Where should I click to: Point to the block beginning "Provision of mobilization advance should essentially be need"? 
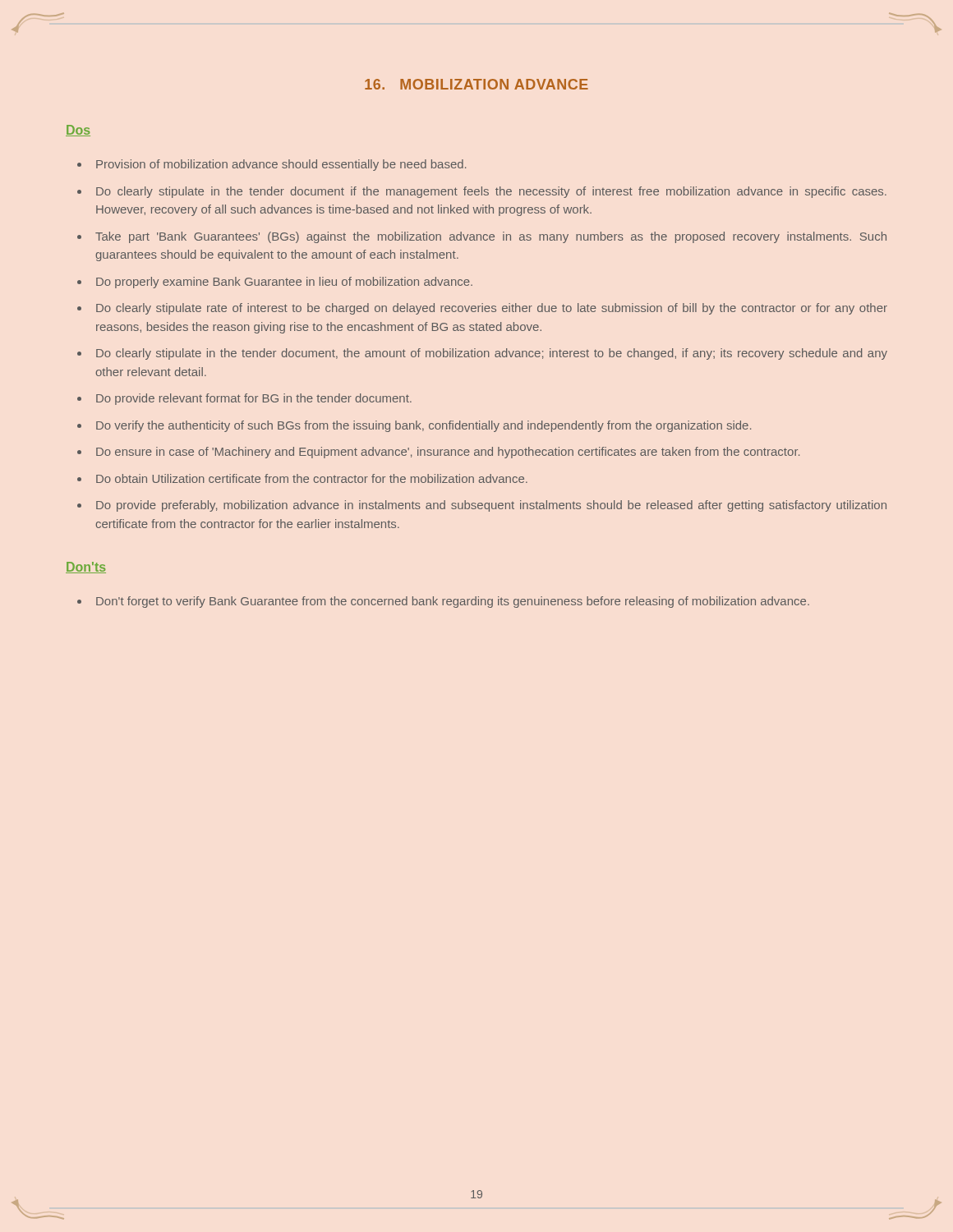point(281,164)
